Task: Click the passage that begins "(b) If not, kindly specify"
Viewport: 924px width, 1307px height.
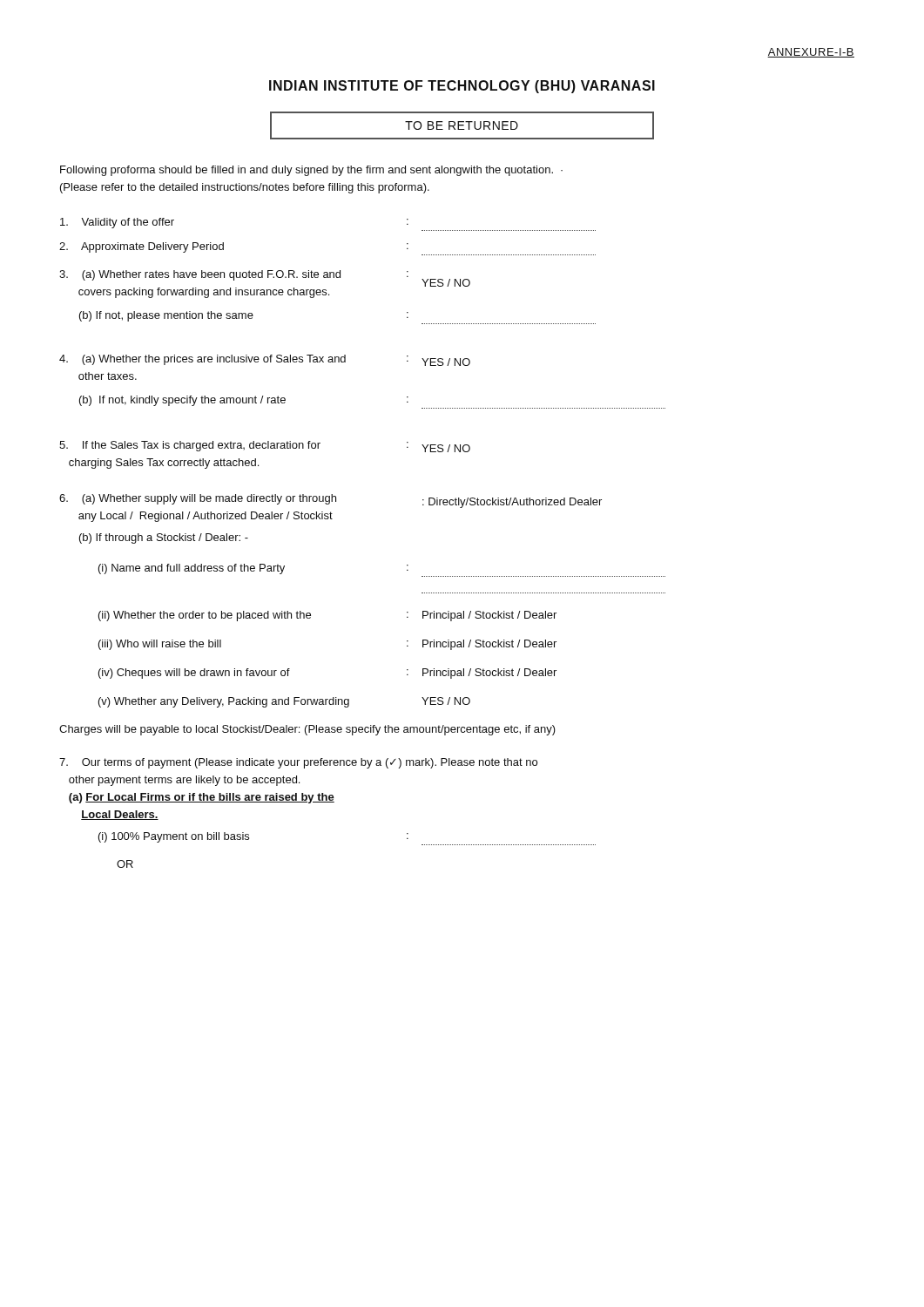Action: [x=477, y=400]
